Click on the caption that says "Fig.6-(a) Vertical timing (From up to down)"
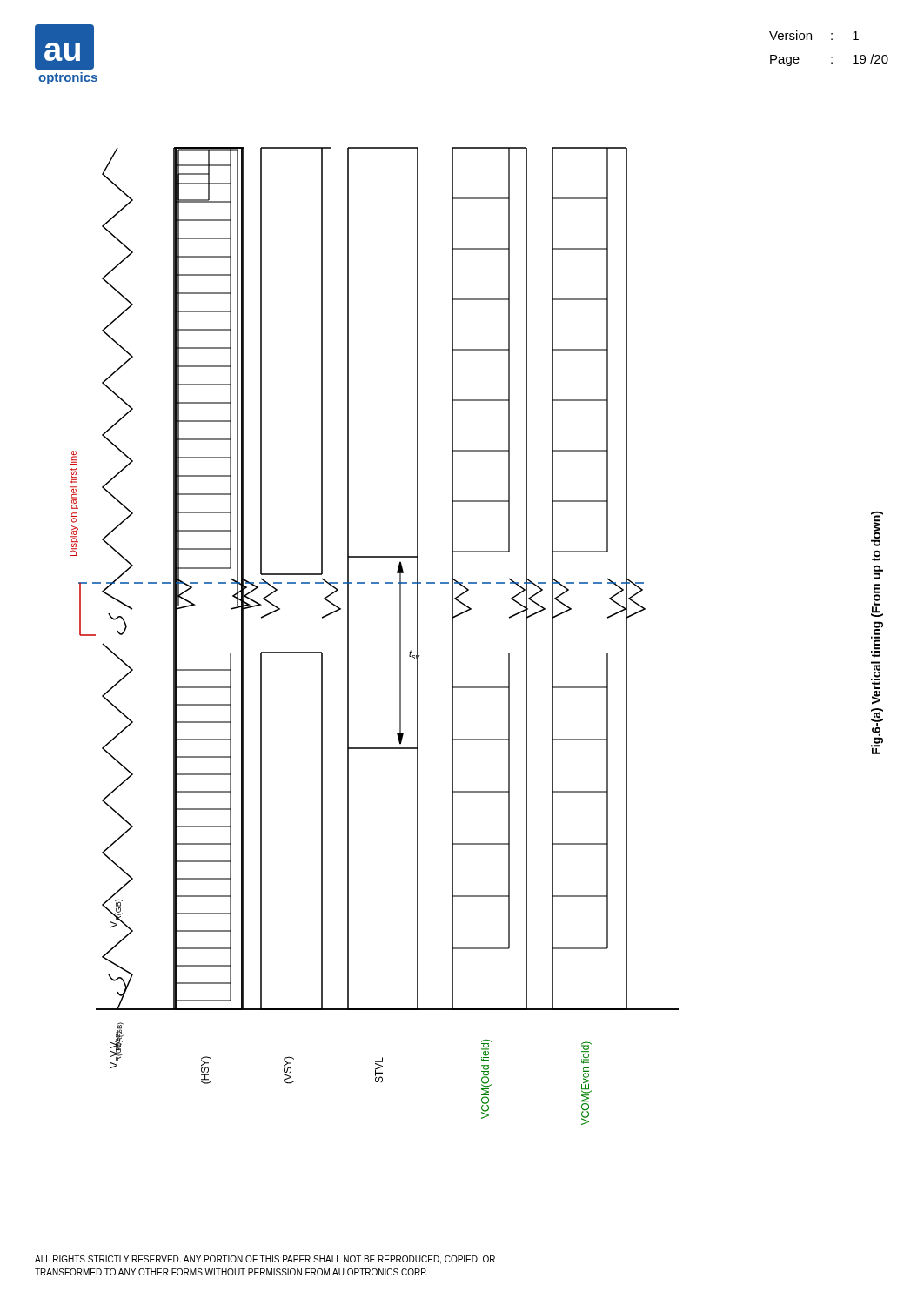 876,633
